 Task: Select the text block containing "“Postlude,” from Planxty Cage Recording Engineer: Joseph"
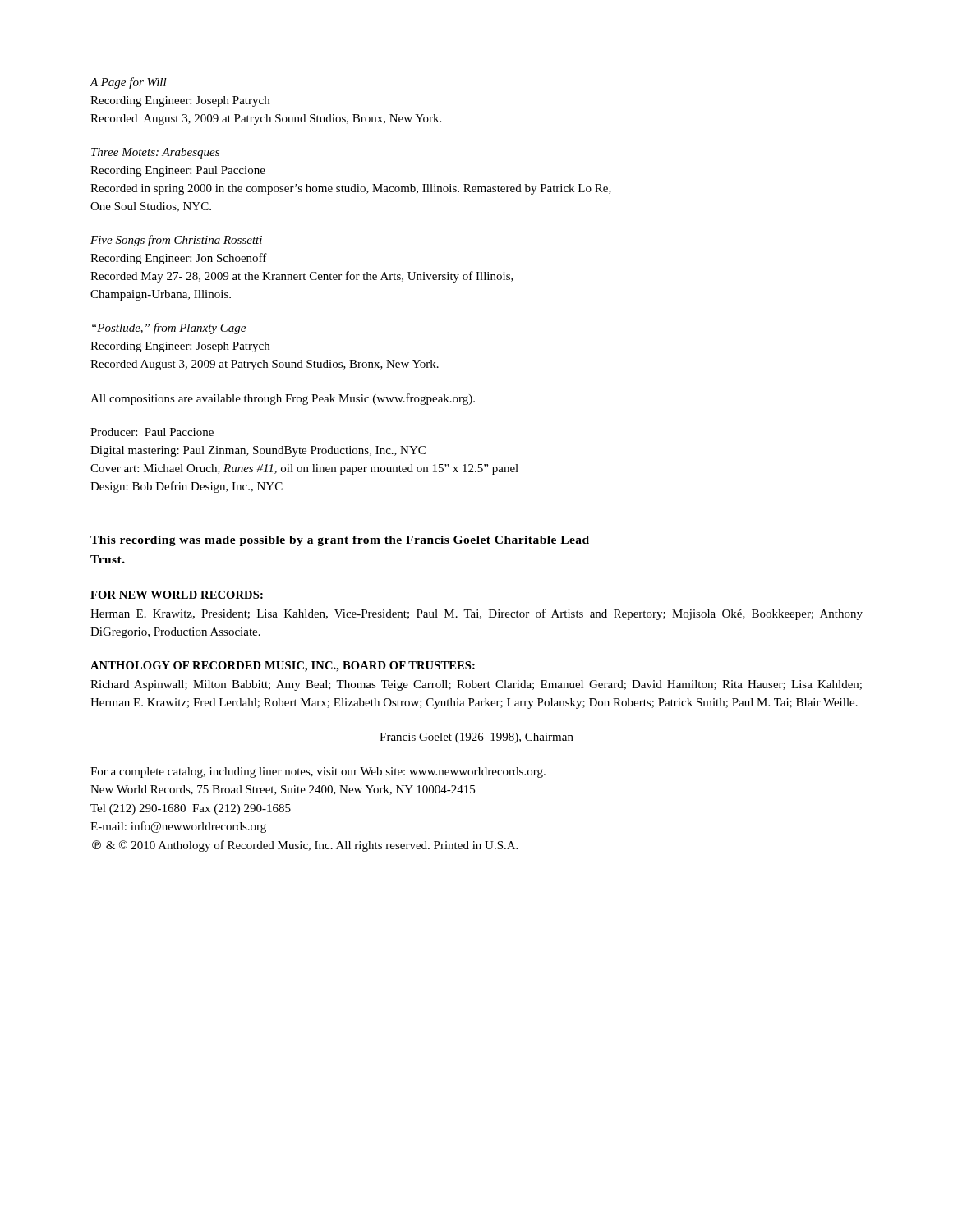click(169, 329)
